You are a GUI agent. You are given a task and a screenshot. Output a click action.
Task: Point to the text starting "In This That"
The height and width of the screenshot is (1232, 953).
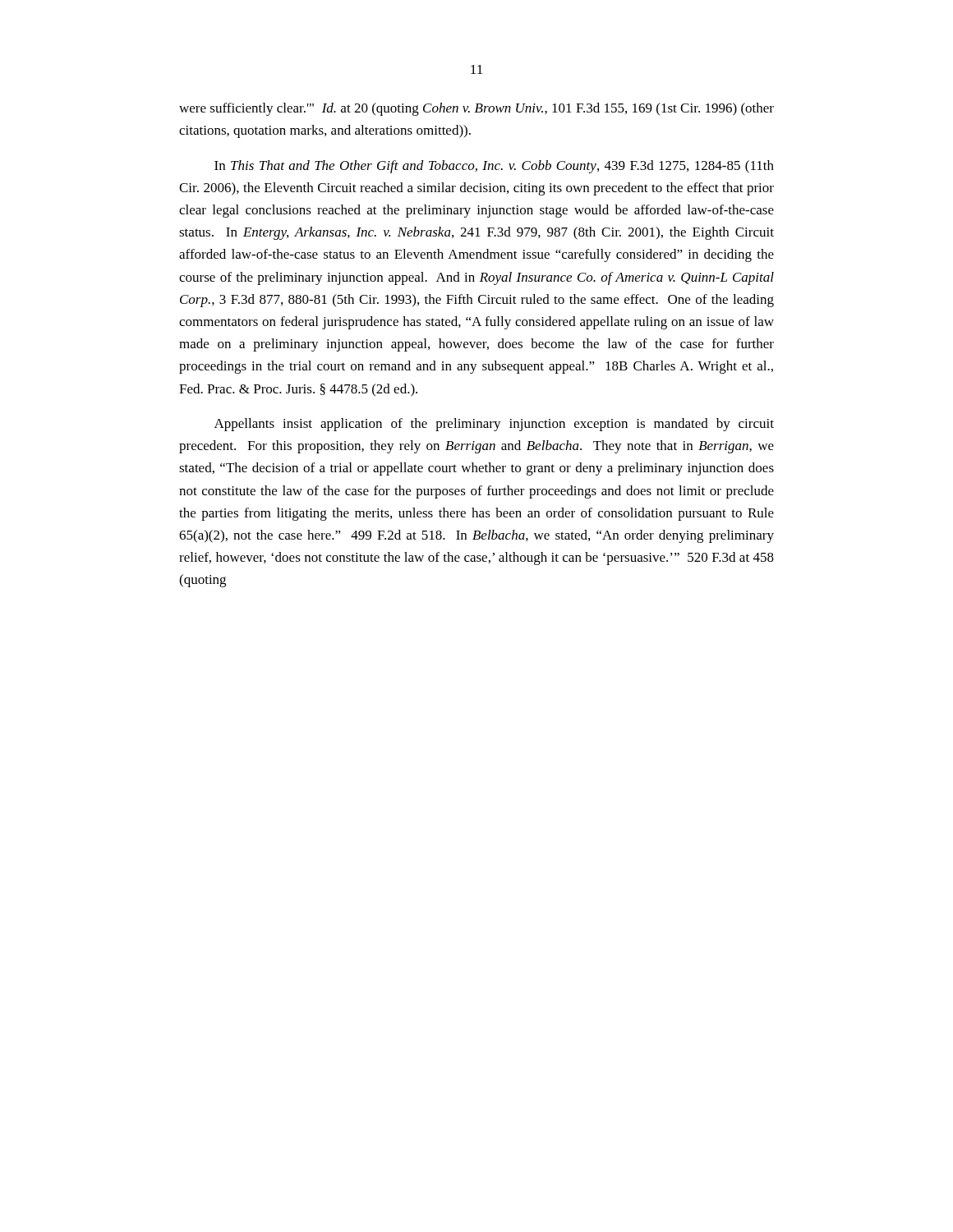[x=476, y=277]
